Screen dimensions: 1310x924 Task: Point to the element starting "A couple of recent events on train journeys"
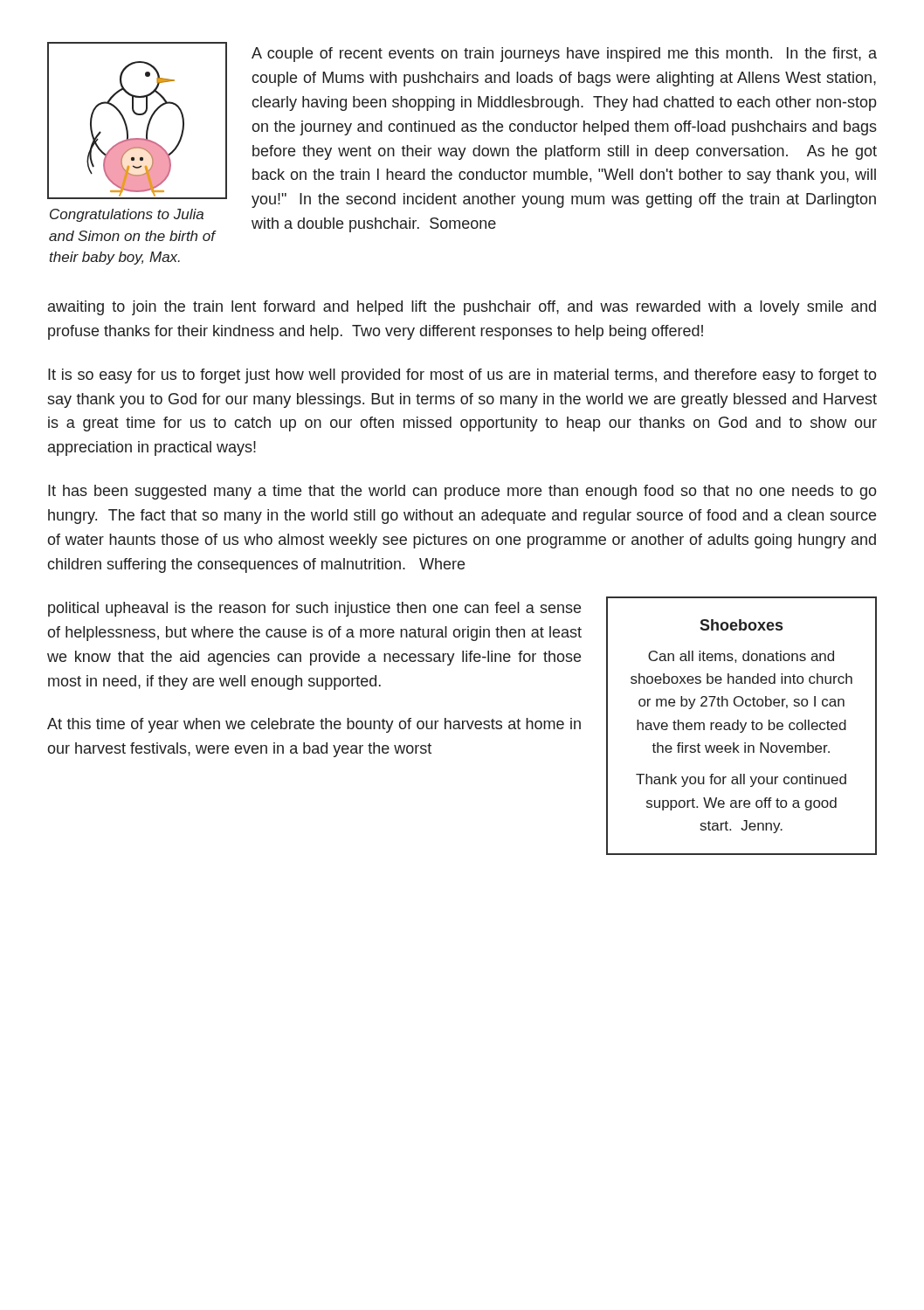564,139
